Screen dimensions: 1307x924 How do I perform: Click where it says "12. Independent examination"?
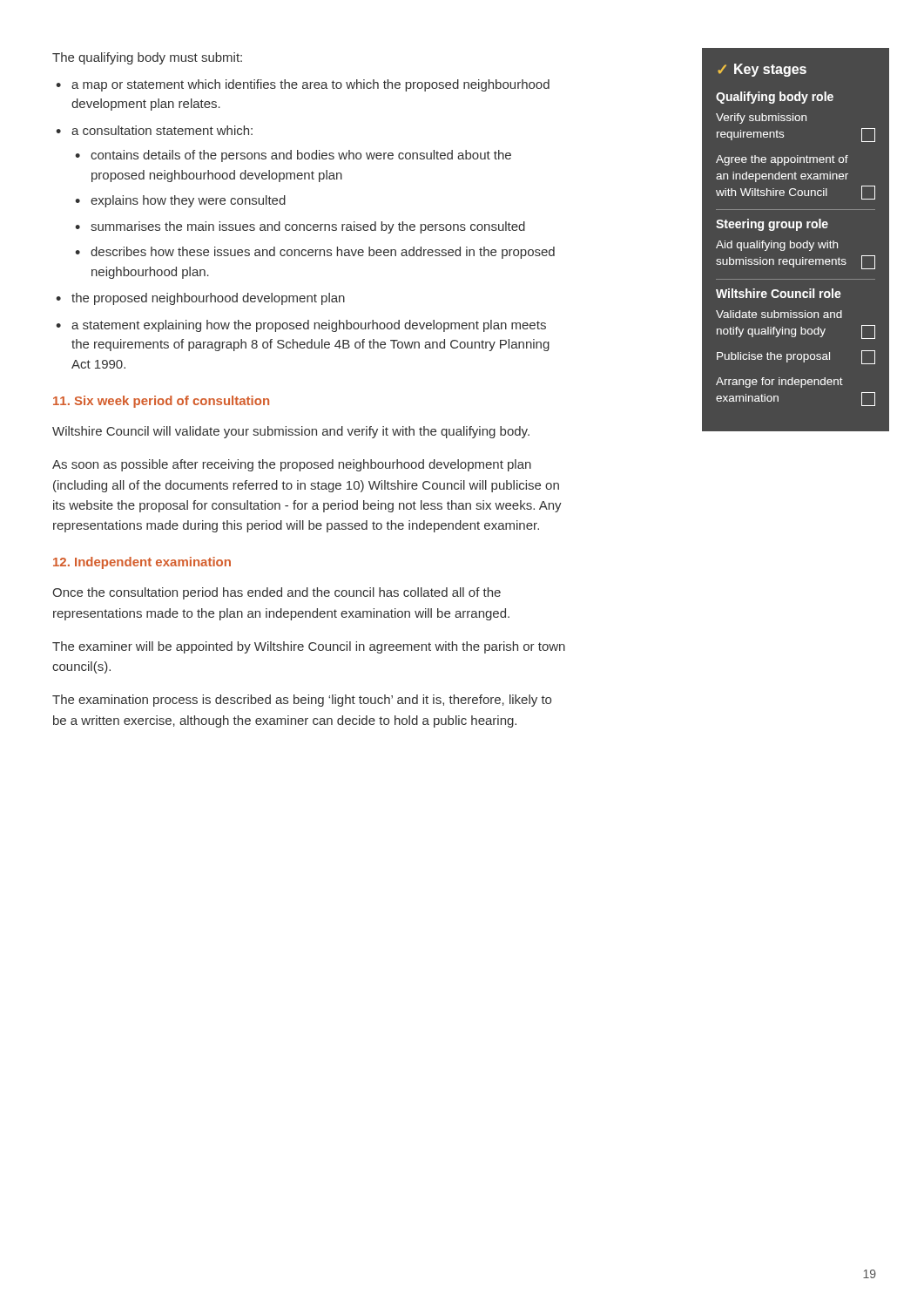point(142,562)
